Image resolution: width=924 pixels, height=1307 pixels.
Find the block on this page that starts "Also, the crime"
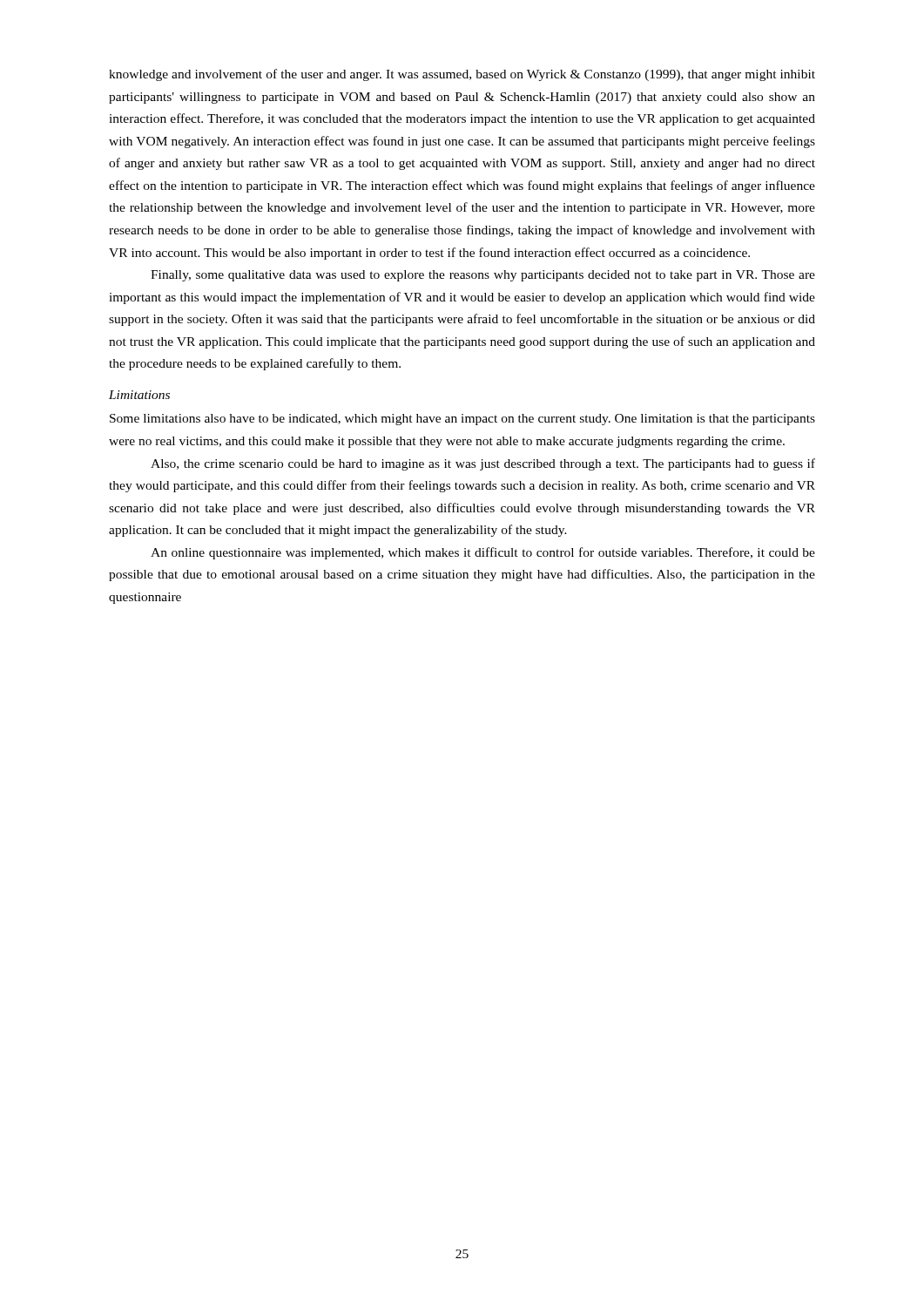pos(462,496)
